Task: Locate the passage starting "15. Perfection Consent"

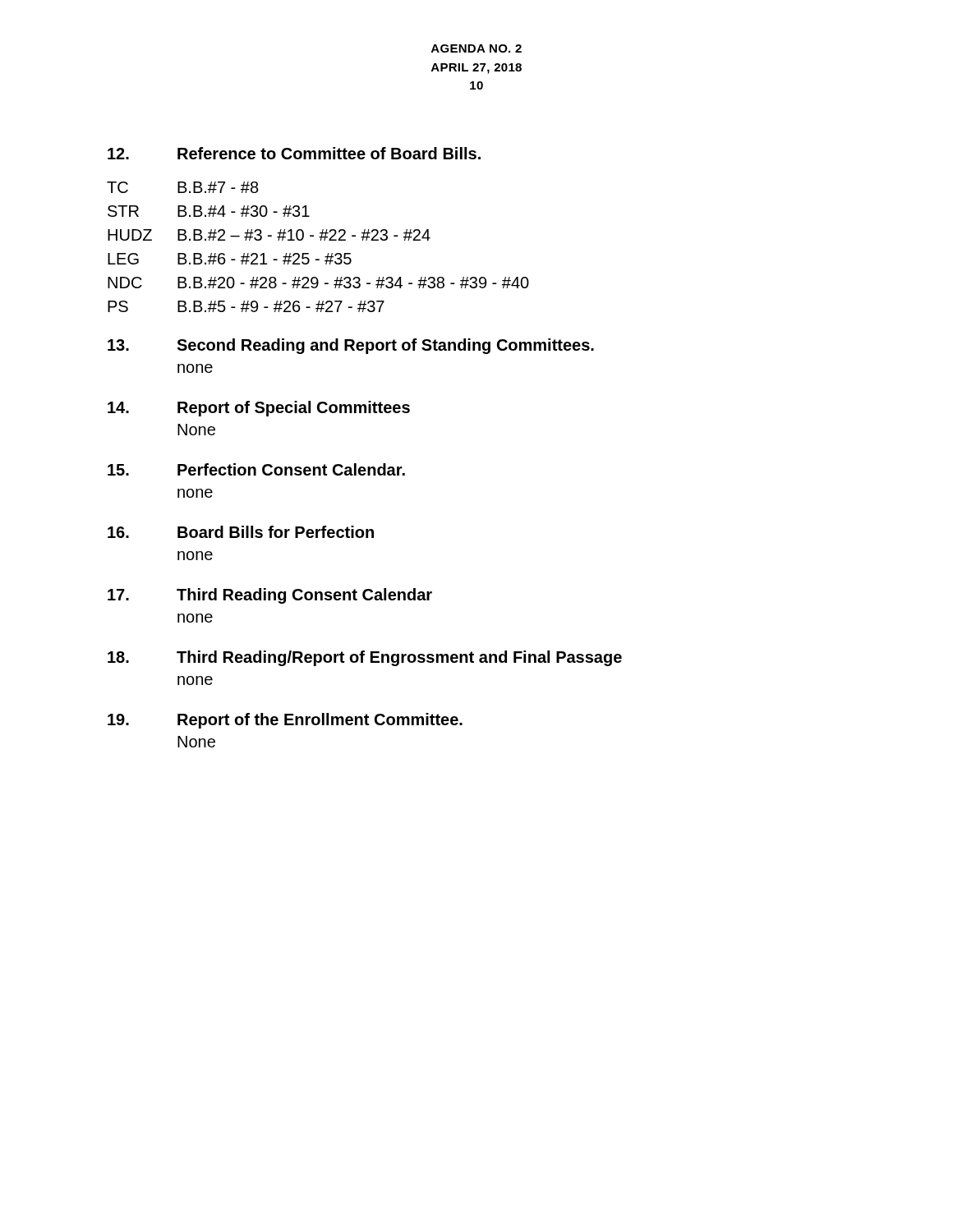Action: pyautogui.click(x=256, y=469)
